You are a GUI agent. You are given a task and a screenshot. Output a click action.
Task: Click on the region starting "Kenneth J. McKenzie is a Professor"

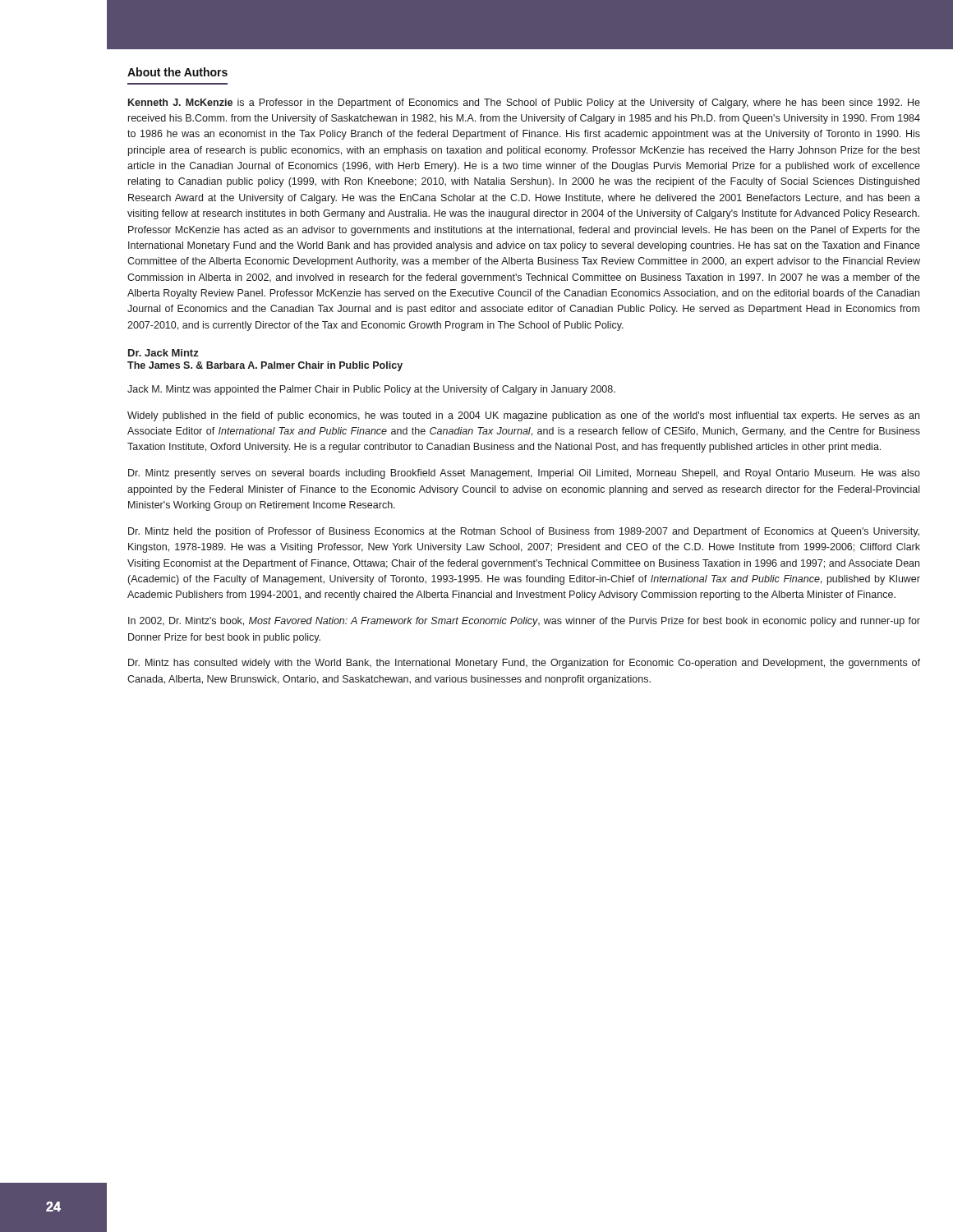pyautogui.click(x=524, y=214)
